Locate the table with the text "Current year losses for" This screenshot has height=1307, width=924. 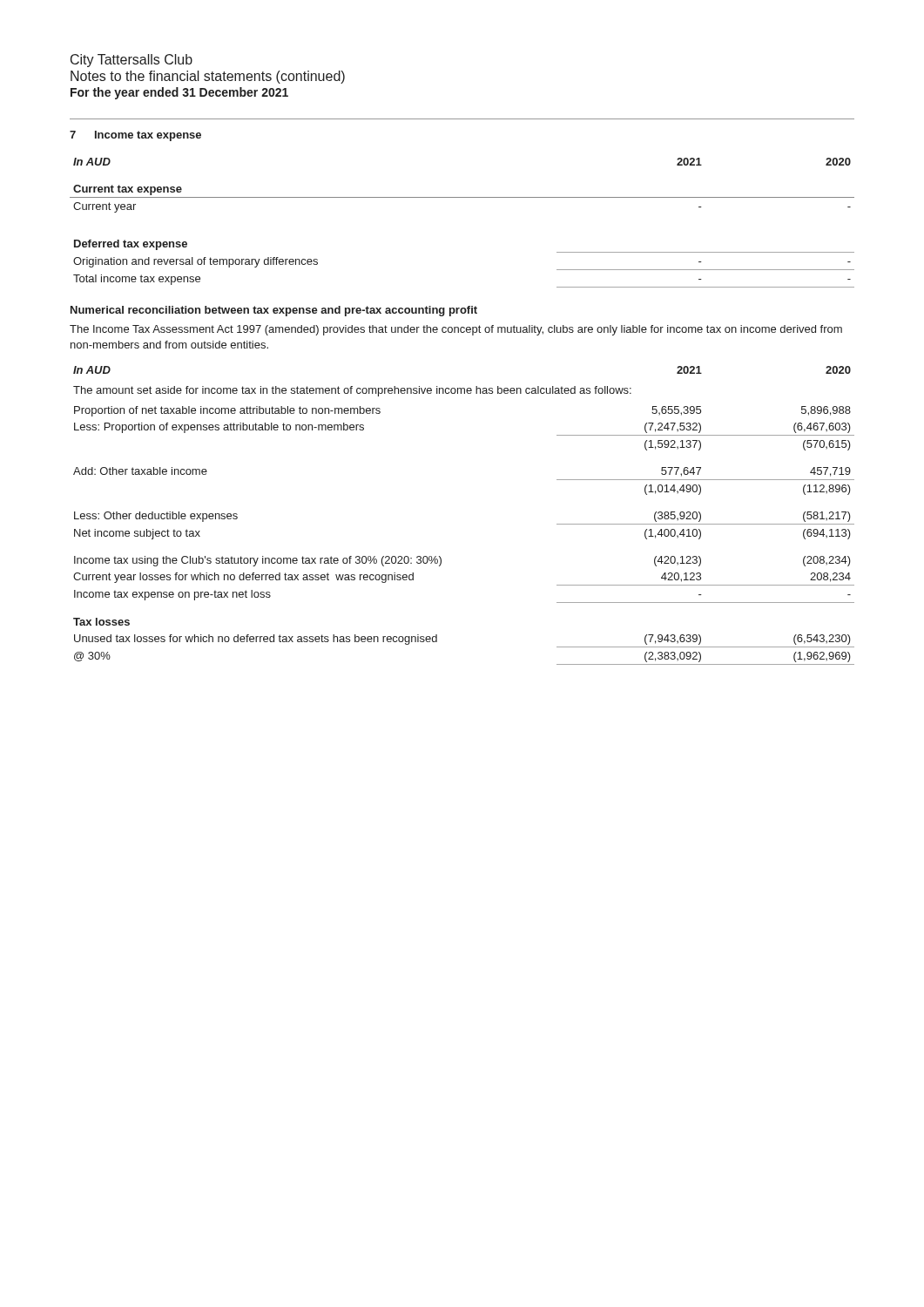462,513
